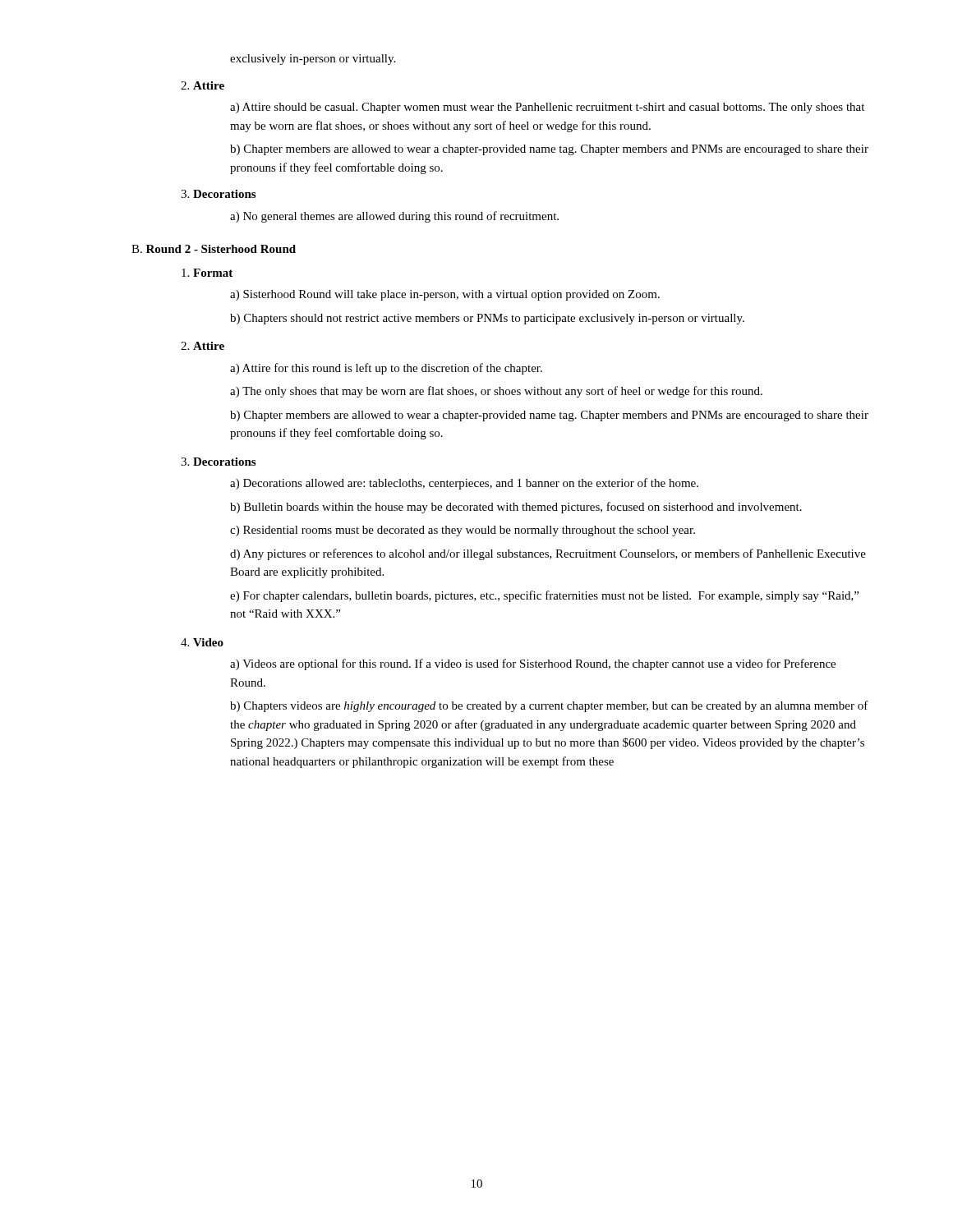Locate the list item with the text "B. Round 2 - Sisterhood Round"
This screenshot has height=1232, width=953.
click(x=214, y=249)
